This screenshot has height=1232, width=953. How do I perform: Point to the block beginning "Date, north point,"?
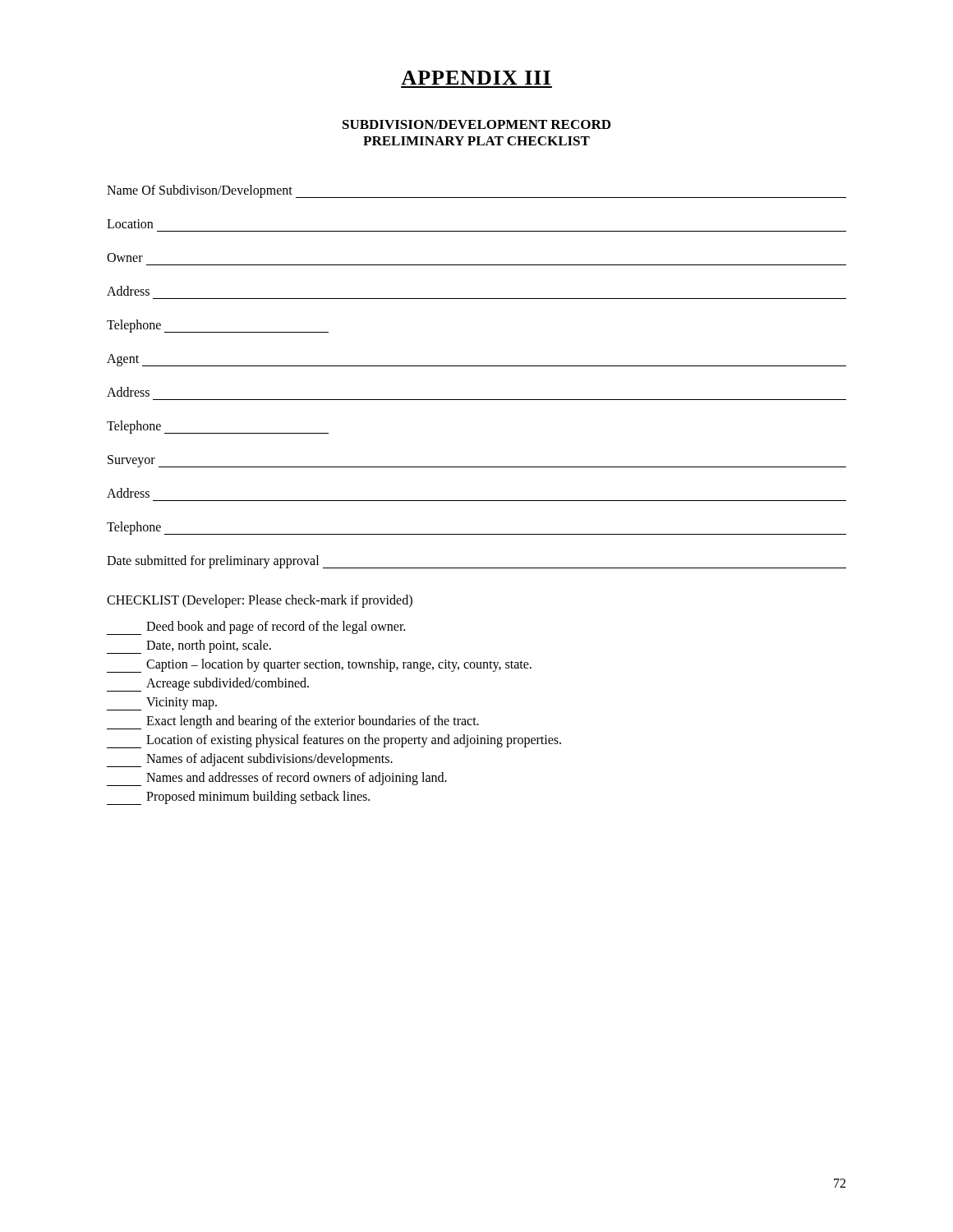(209, 646)
